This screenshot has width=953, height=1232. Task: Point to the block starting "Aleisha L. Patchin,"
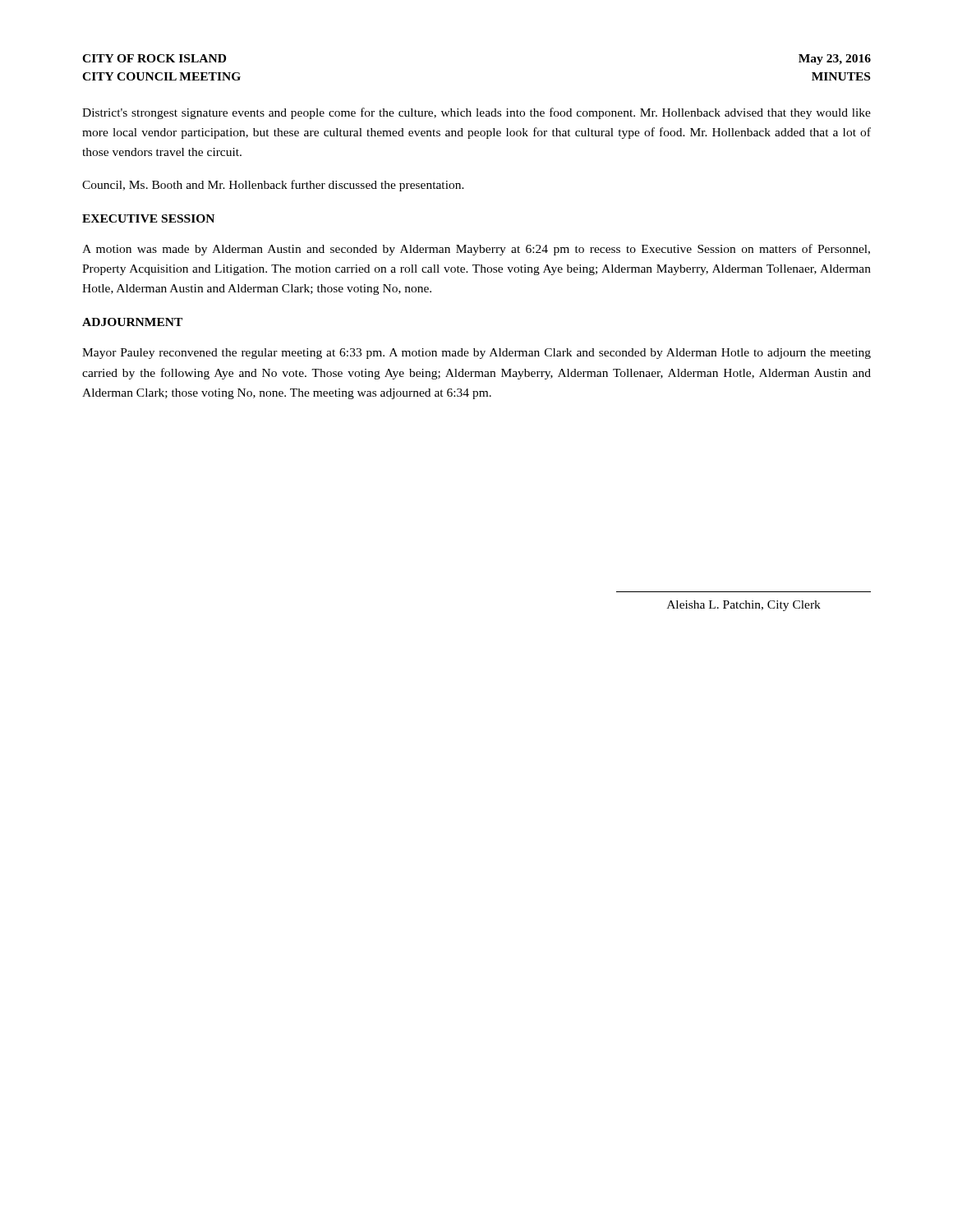(744, 602)
